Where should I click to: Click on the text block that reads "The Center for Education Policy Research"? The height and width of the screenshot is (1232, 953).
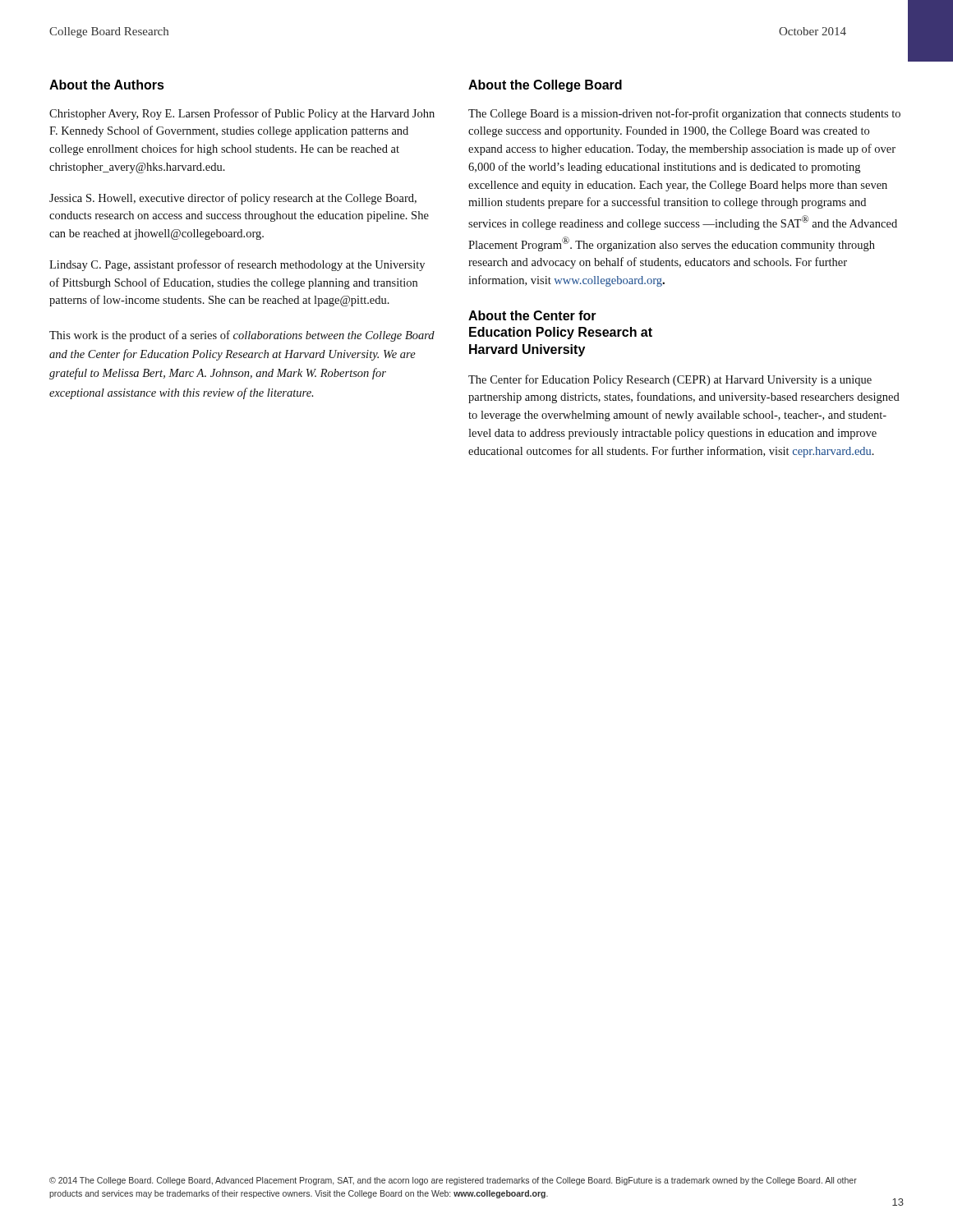tap(686, 415)
